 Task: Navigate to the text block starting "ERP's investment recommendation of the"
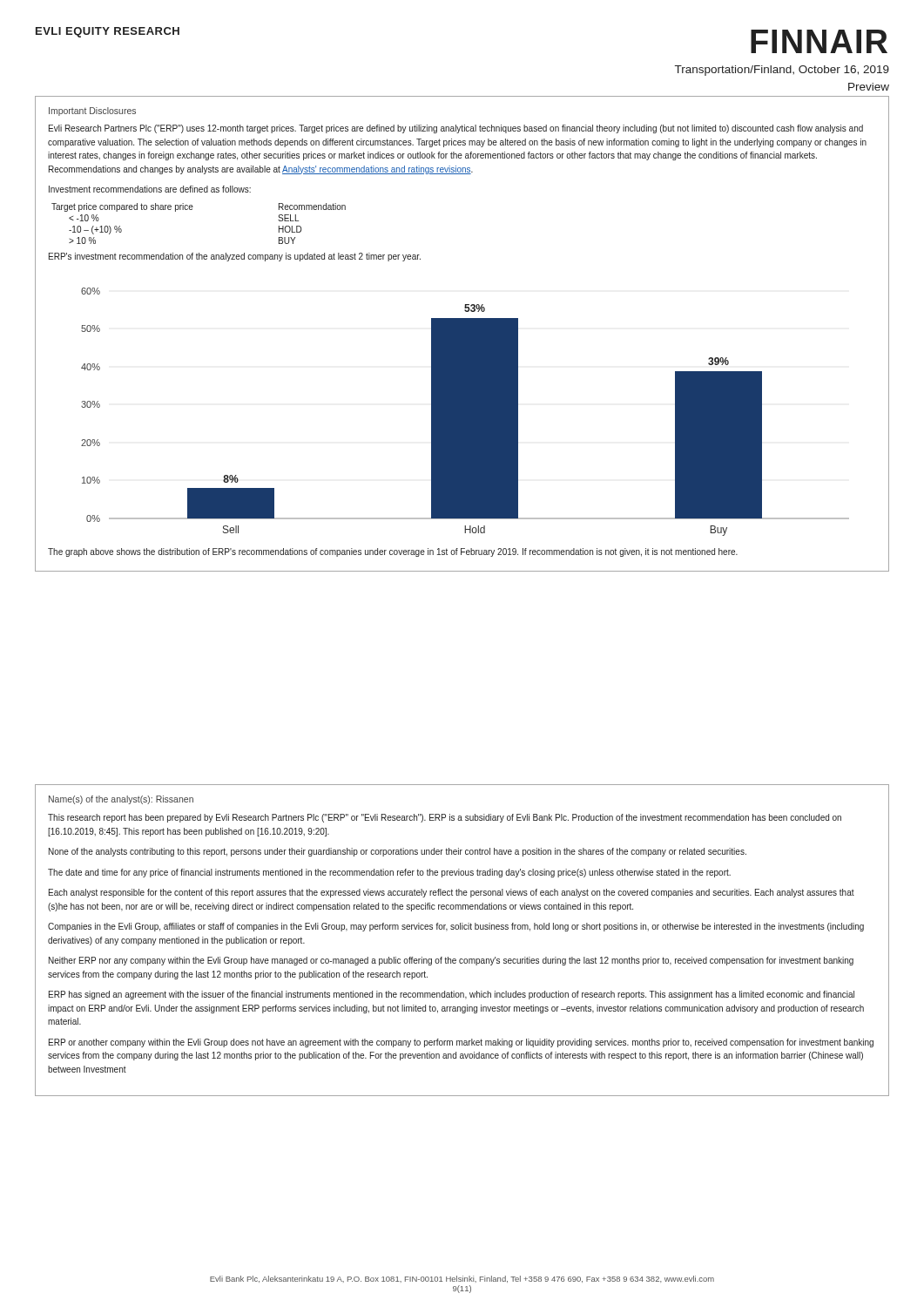[x=235, y=257]
